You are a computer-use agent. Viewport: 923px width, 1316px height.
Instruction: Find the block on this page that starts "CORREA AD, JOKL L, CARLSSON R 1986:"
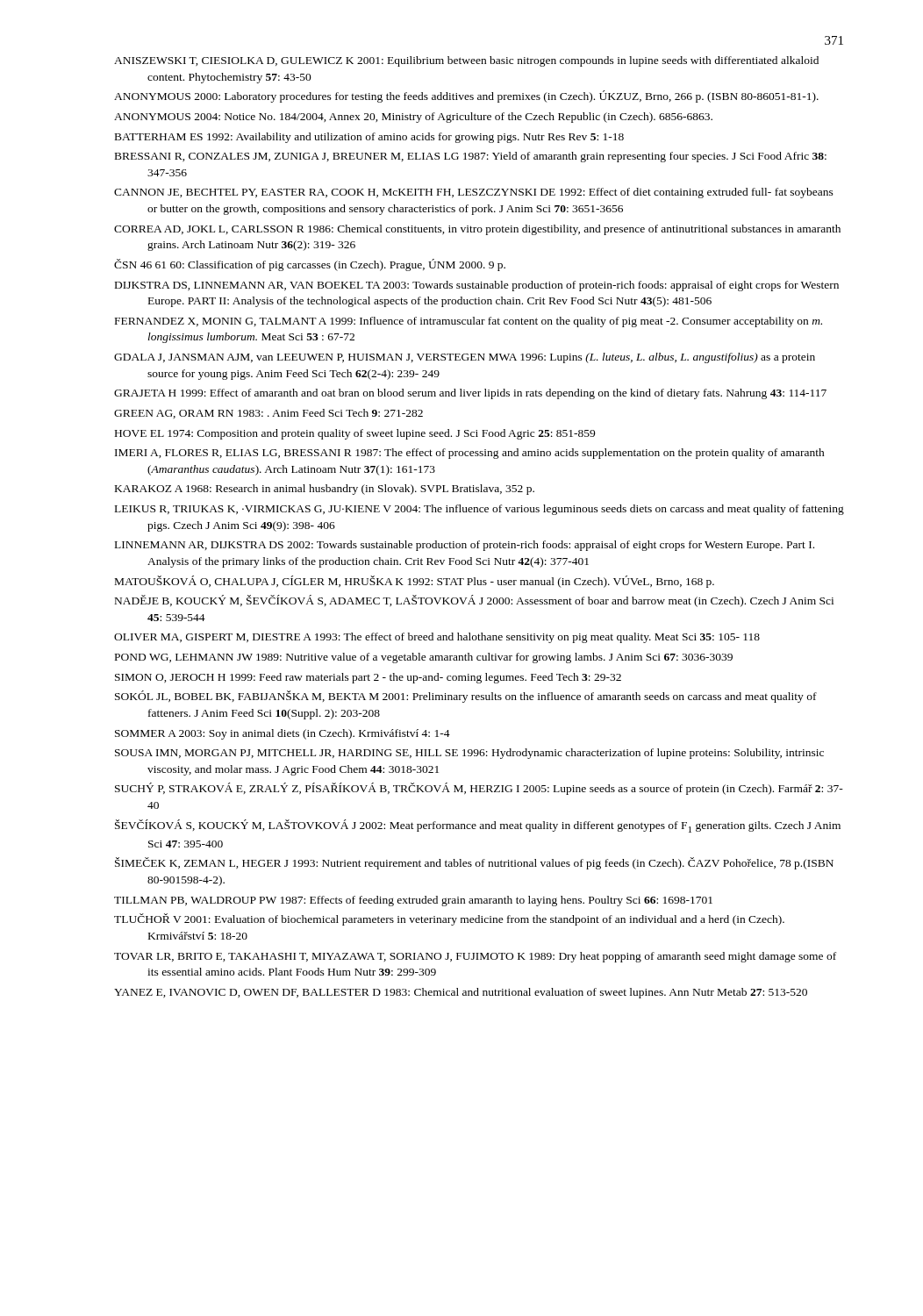[x=477, y=236]
